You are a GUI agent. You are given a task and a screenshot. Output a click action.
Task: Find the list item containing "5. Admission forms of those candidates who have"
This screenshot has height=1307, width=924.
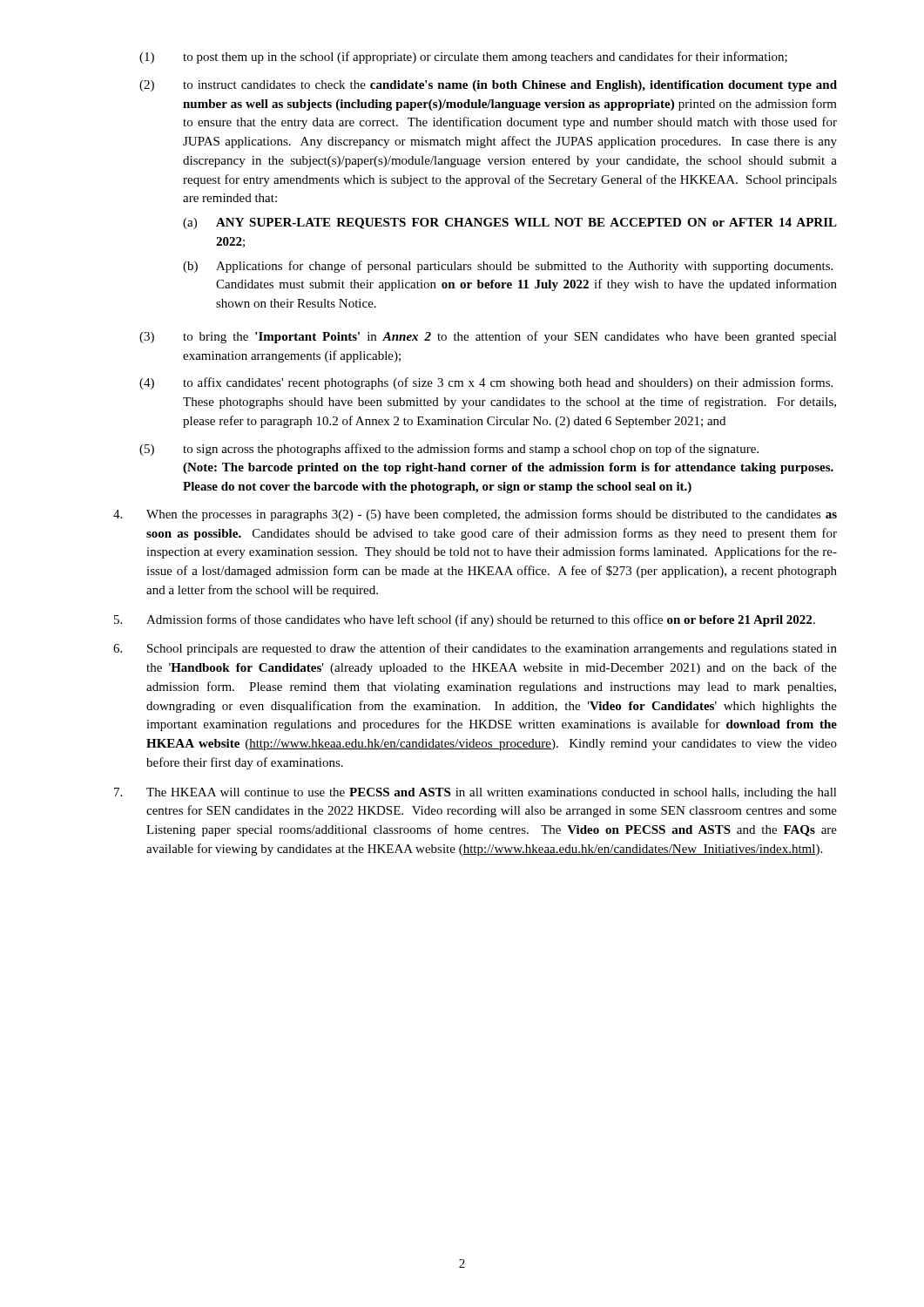(x=475, y=620)
